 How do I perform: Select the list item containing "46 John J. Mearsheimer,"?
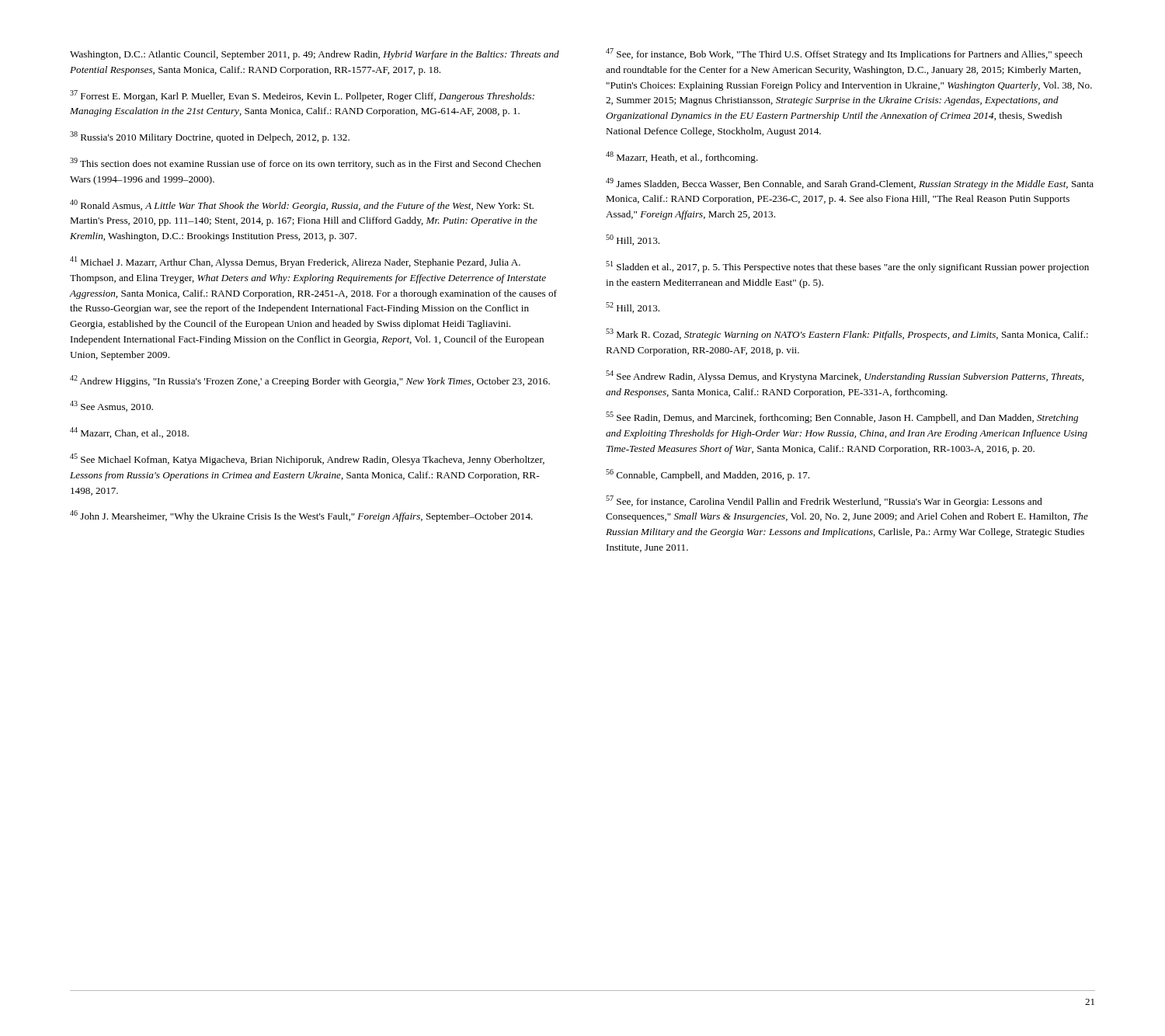[302, 516]
